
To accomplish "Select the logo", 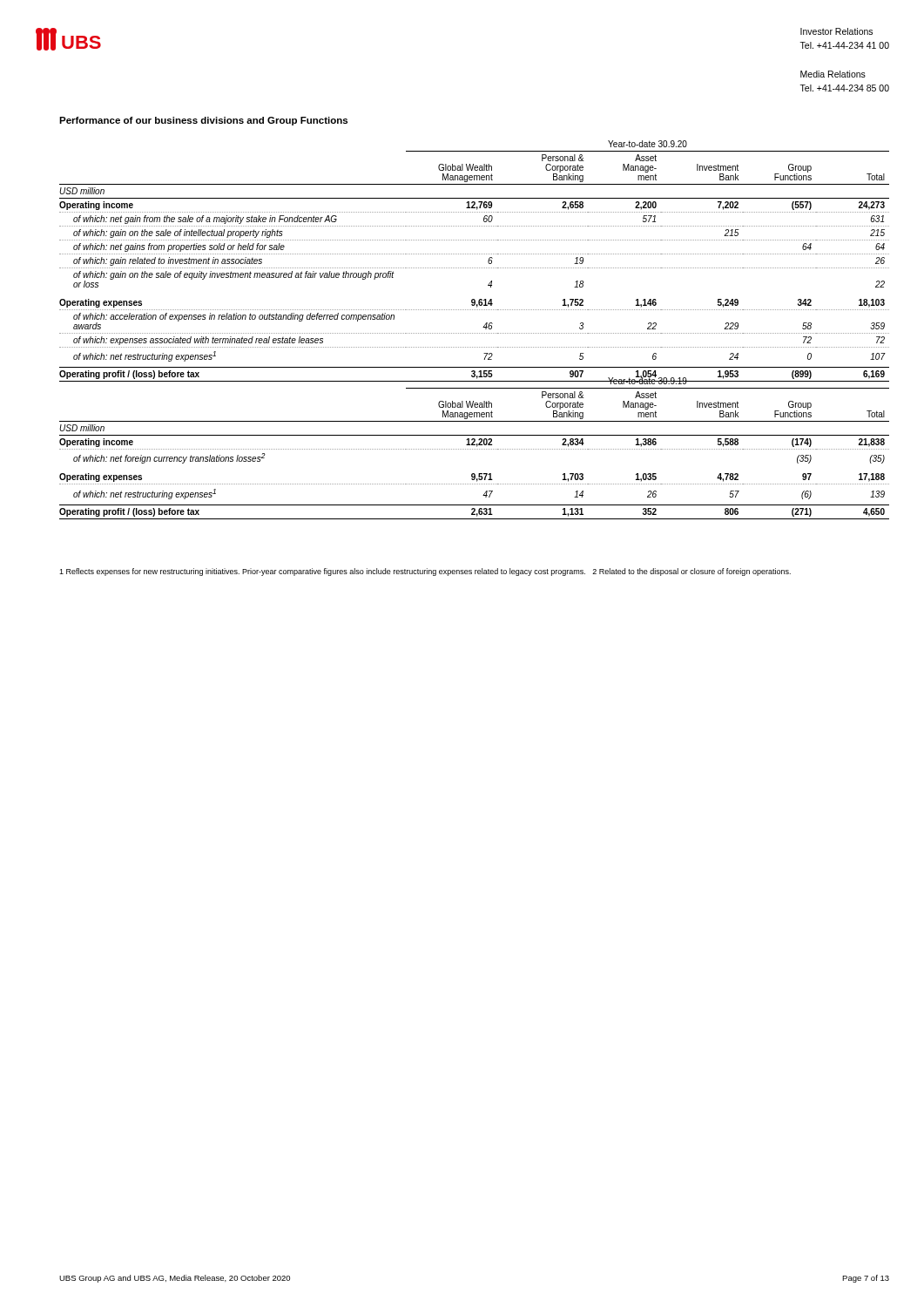I will [x=69, y=49].
